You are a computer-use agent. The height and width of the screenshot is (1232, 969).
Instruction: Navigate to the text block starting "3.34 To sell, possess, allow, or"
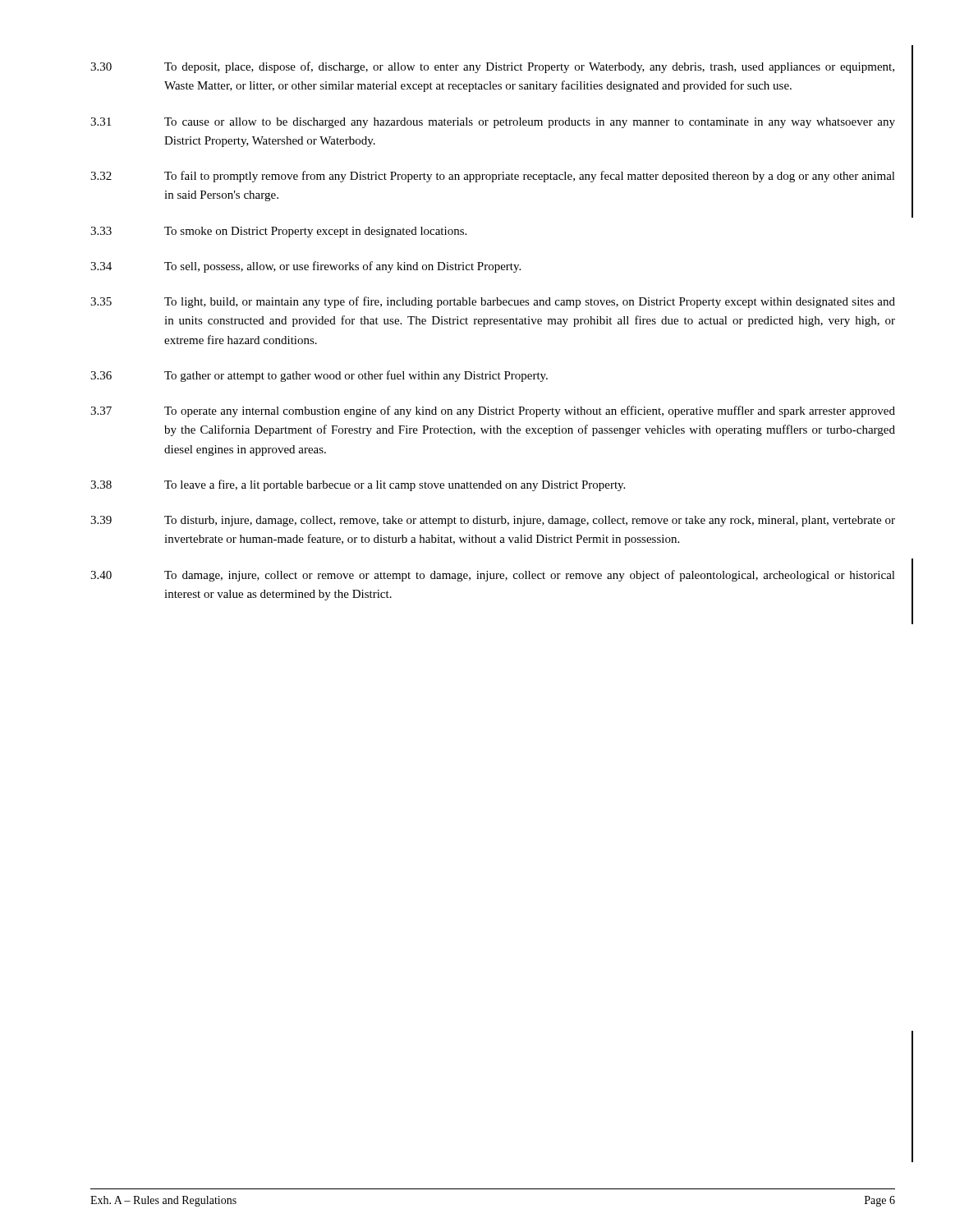click(x=493, y=266)
